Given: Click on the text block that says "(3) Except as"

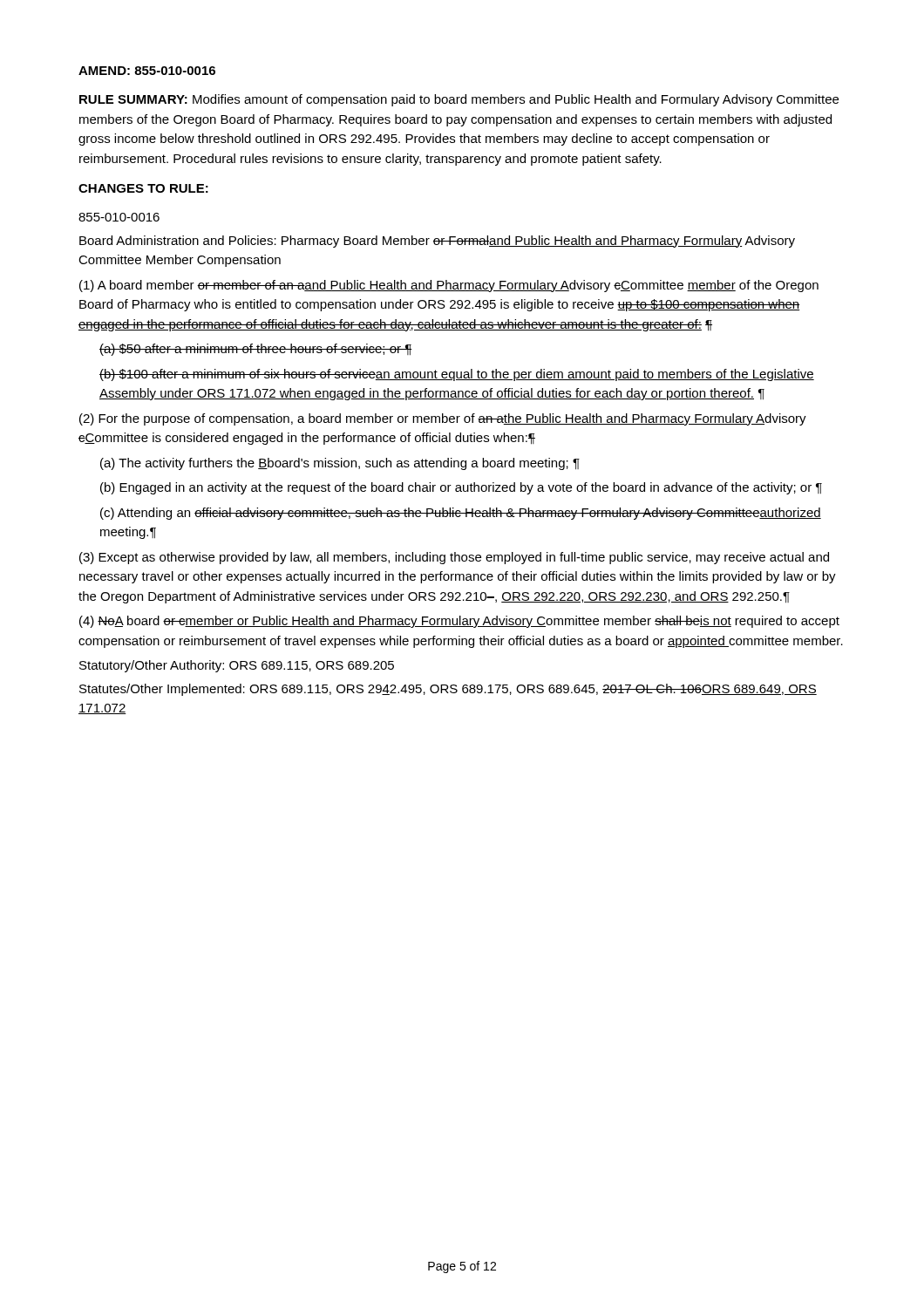Looking at the screenshot, I should [x=457, y=576].
